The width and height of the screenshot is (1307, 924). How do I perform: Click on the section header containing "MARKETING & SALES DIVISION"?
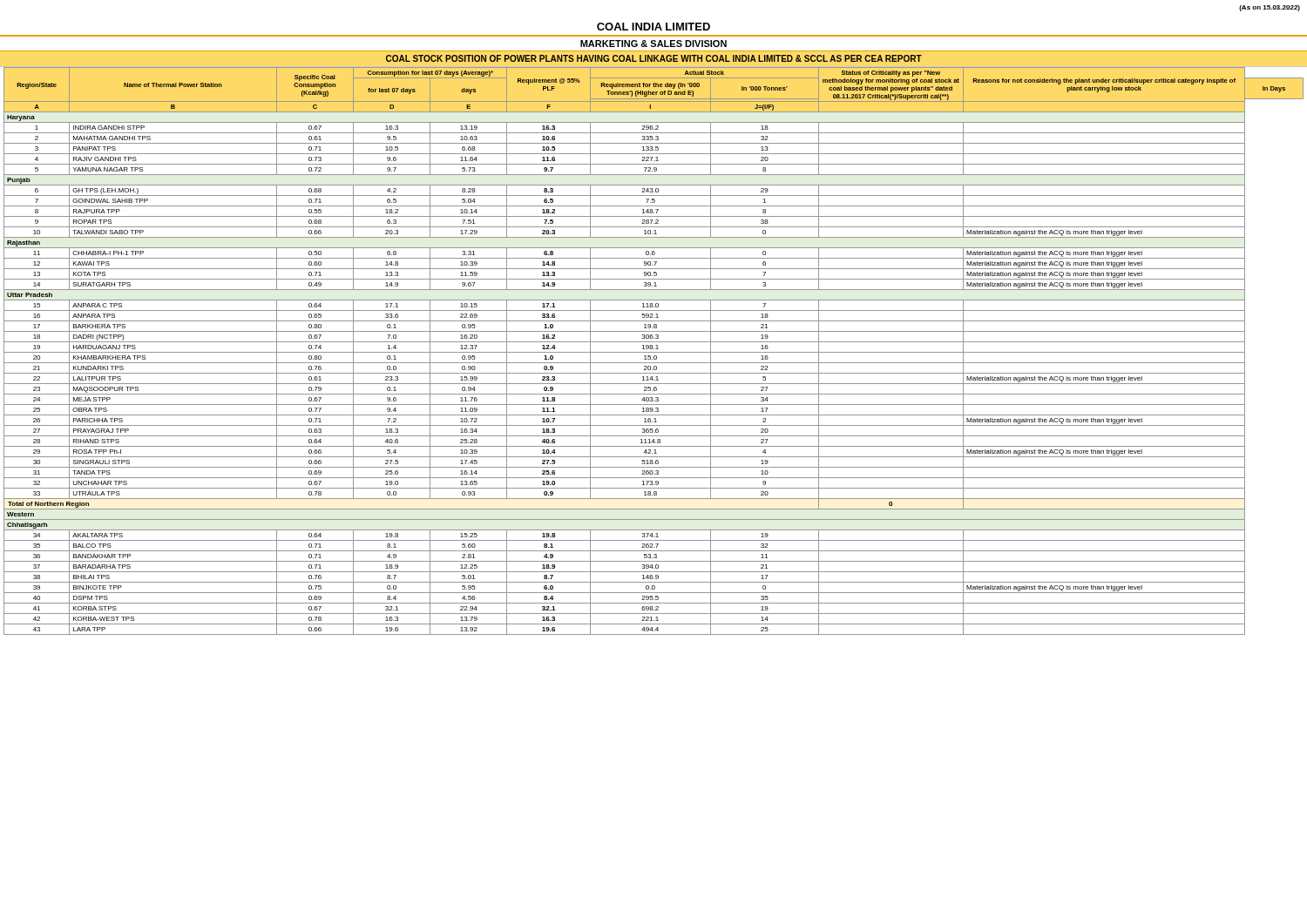pos(654,44)
